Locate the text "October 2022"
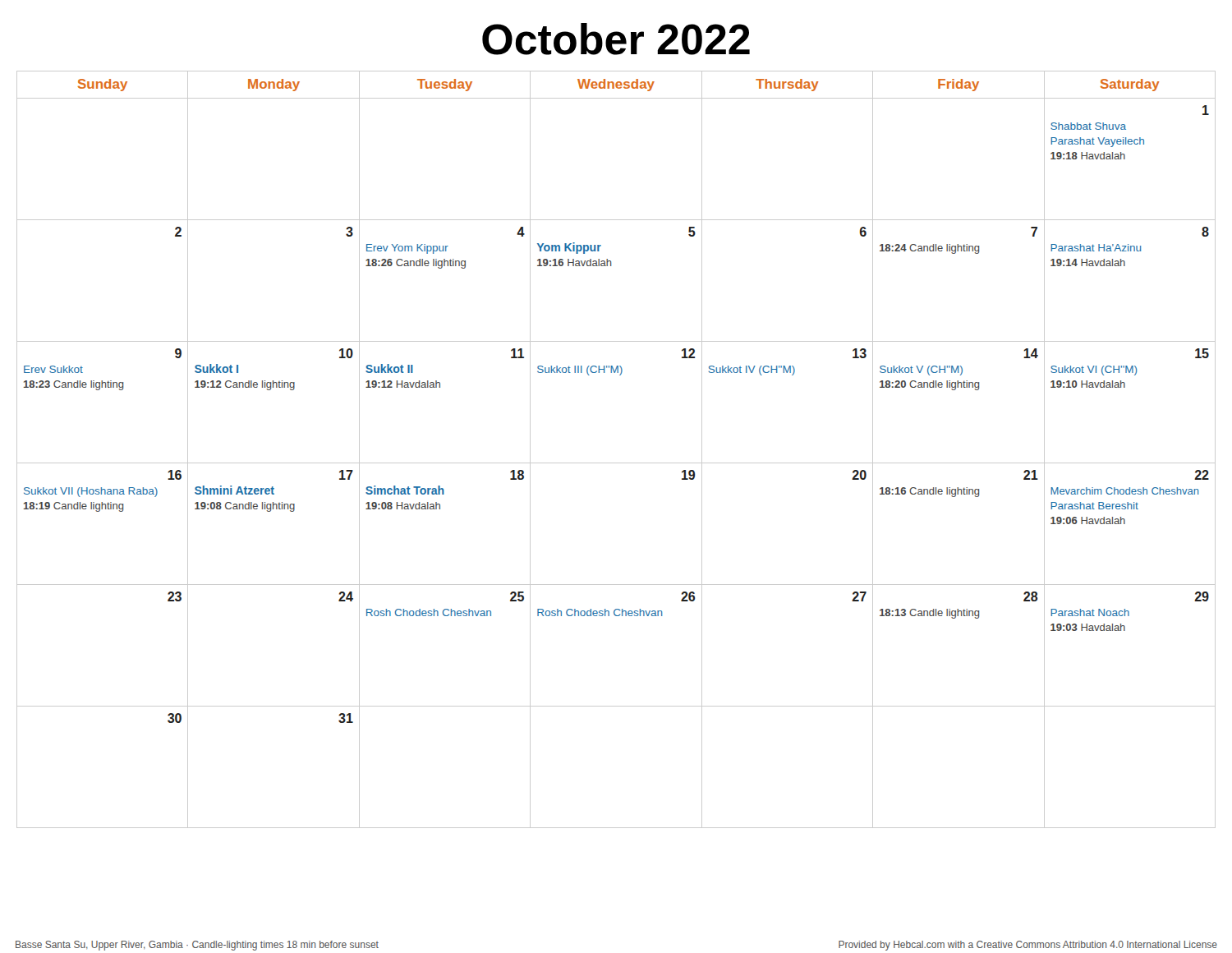Viewport: 1232px width, 953px height. point(616,39)
